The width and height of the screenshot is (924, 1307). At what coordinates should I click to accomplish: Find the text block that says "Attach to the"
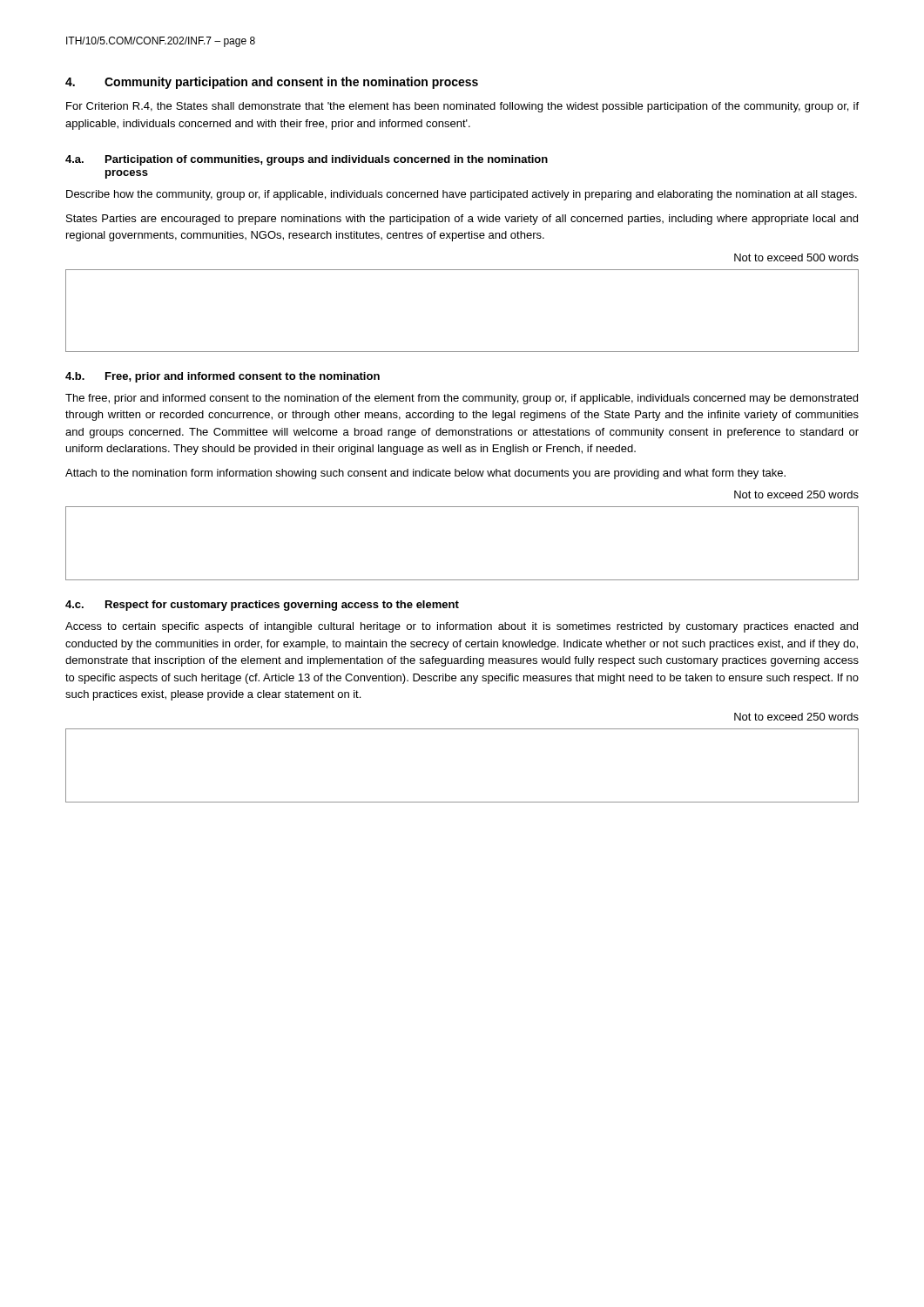click(426, 472)
